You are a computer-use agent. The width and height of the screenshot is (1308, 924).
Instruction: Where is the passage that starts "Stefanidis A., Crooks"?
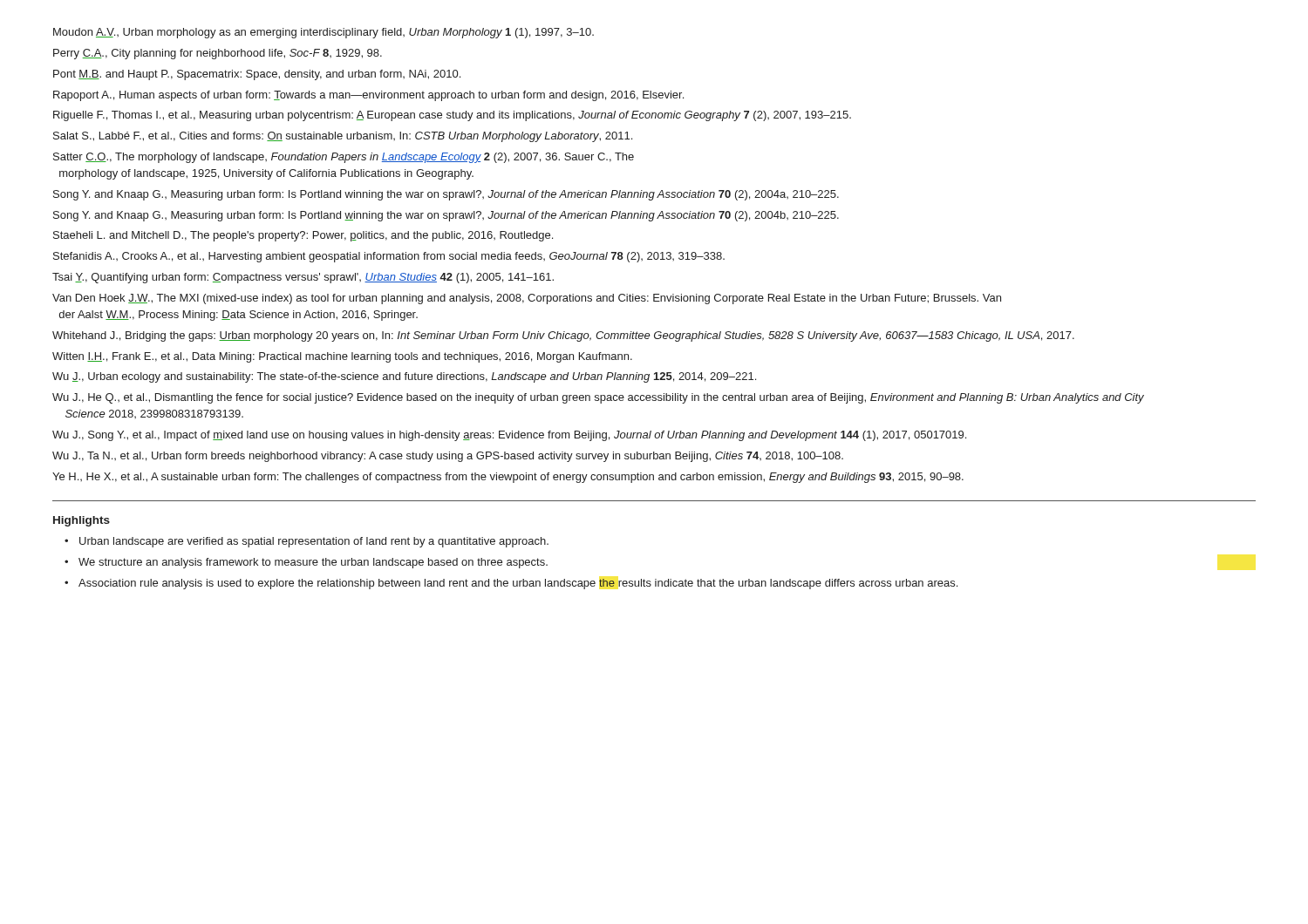[x=389, y=256]
